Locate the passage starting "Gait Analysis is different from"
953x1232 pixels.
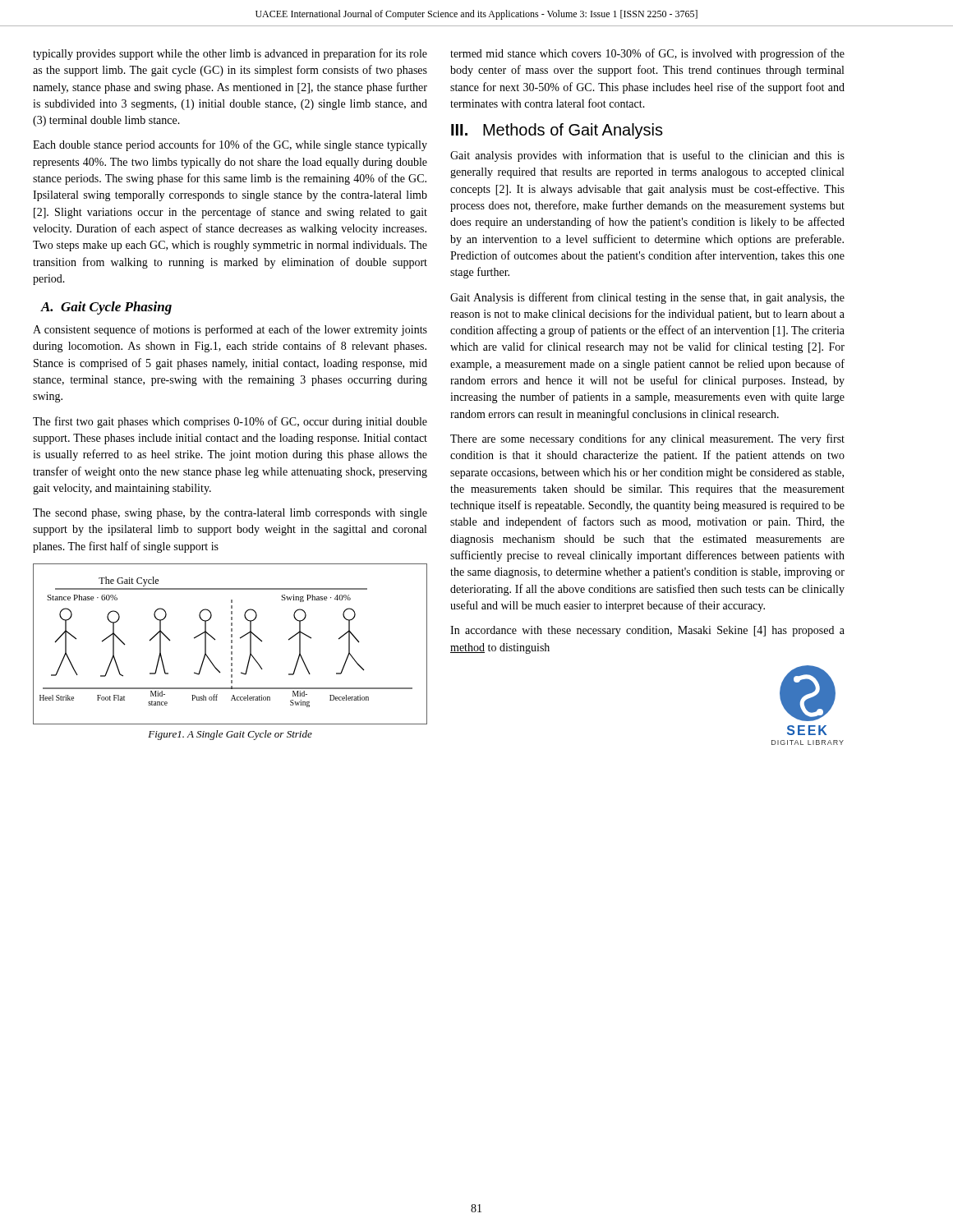[x=647, y=356]
